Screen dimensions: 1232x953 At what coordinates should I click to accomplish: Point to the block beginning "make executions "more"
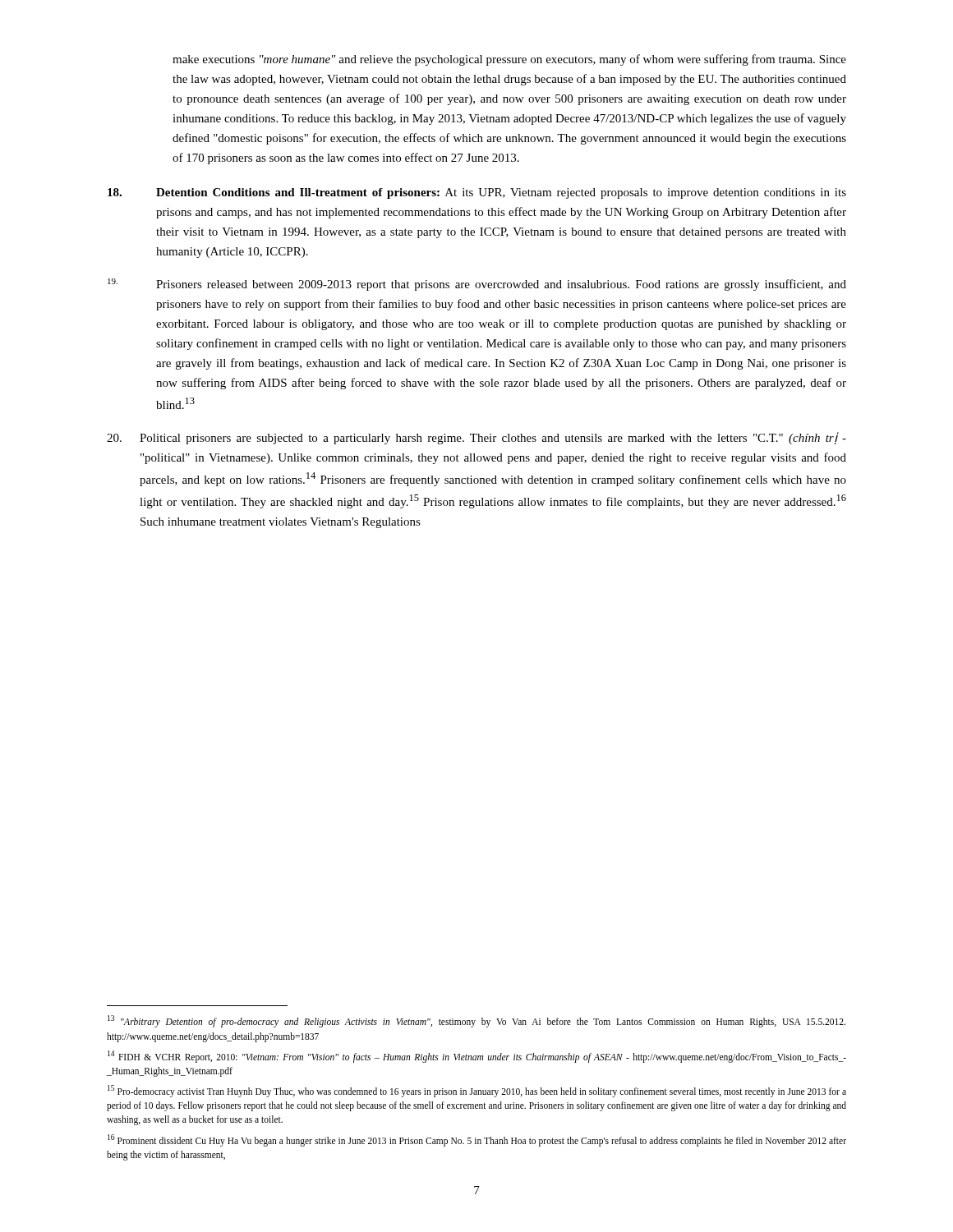(509, 108)
